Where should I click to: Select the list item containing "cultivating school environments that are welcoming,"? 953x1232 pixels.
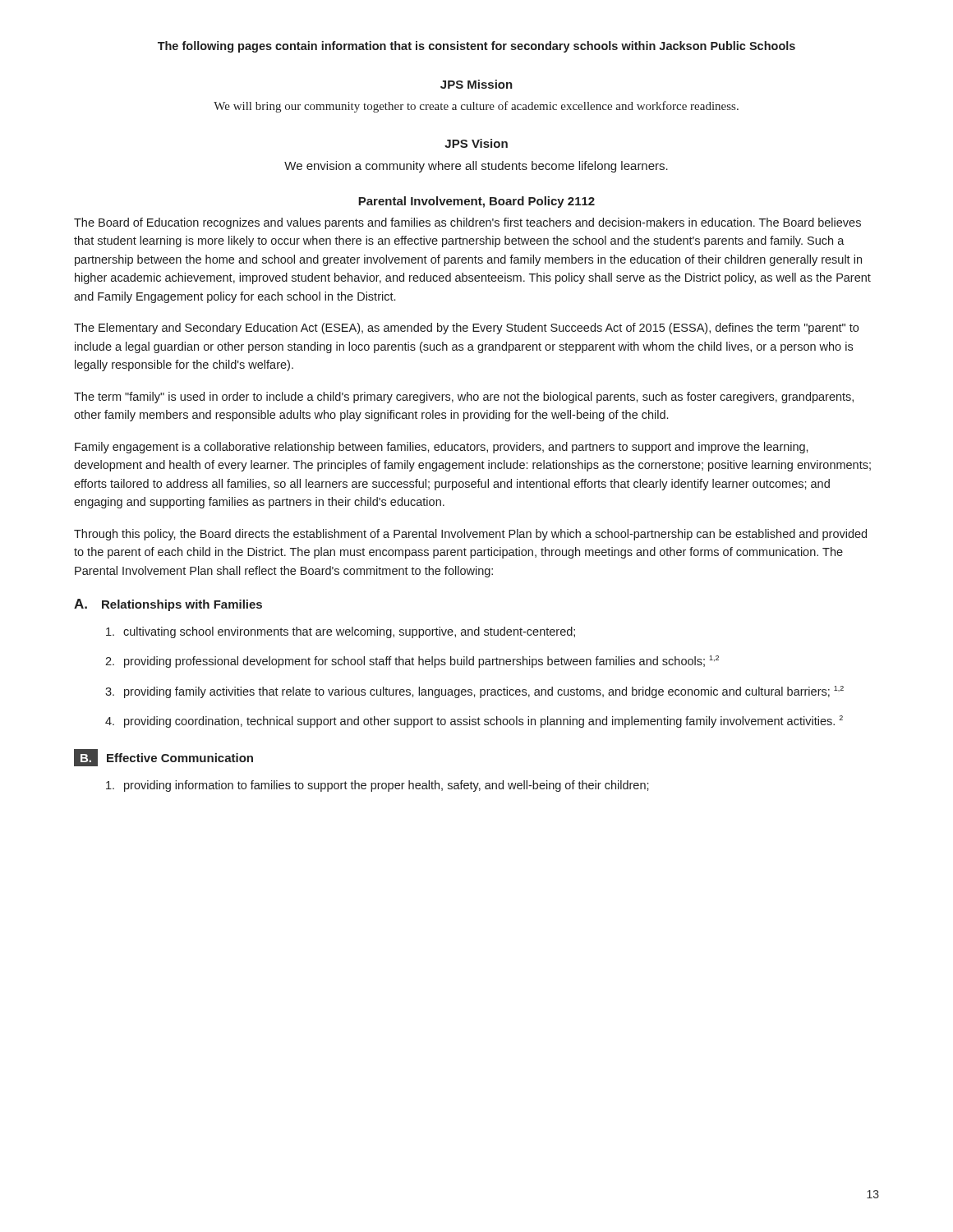point(341,632)
